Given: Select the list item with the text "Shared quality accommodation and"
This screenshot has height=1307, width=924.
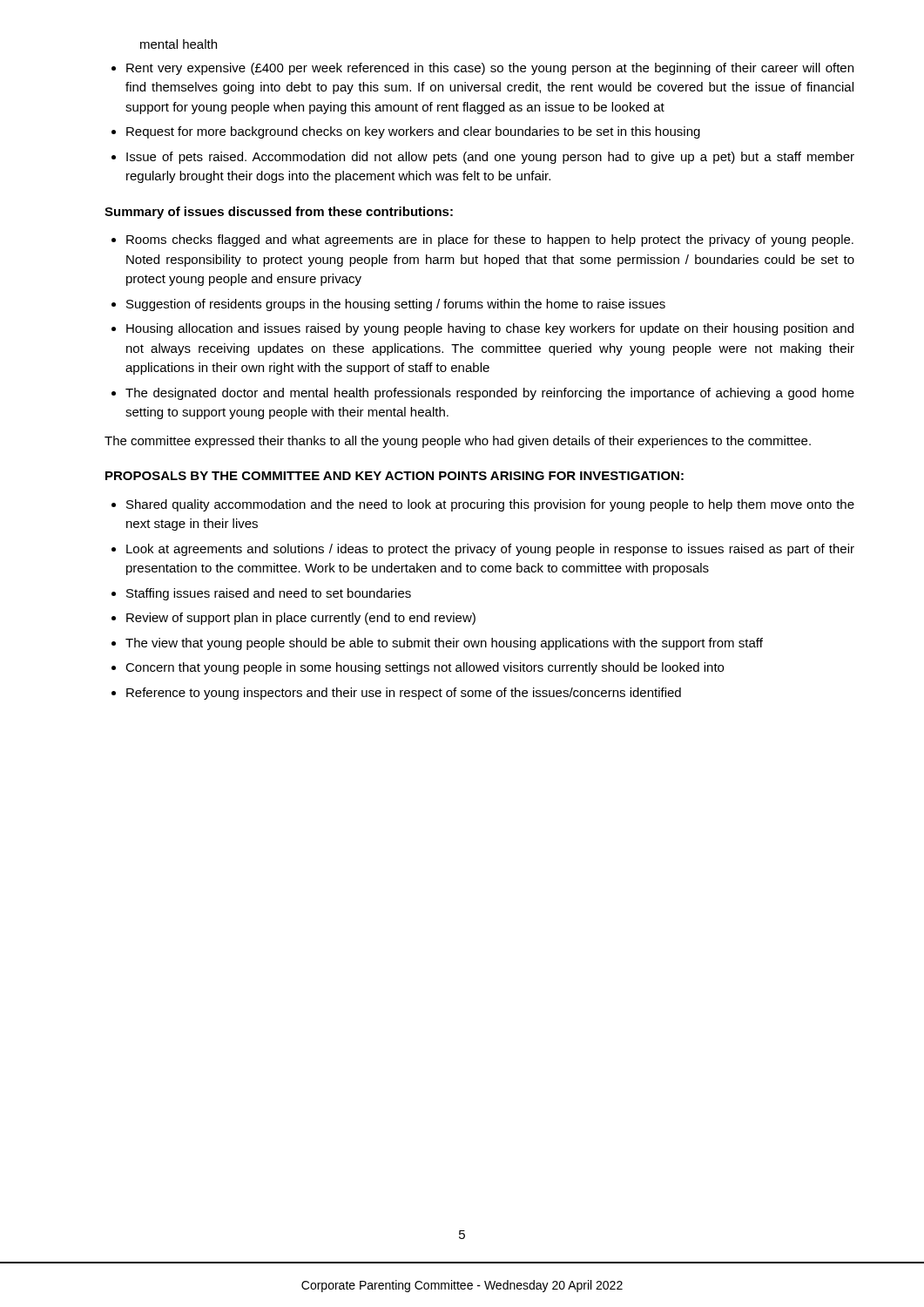Looking at the screenshot, I should coord(490,513).
